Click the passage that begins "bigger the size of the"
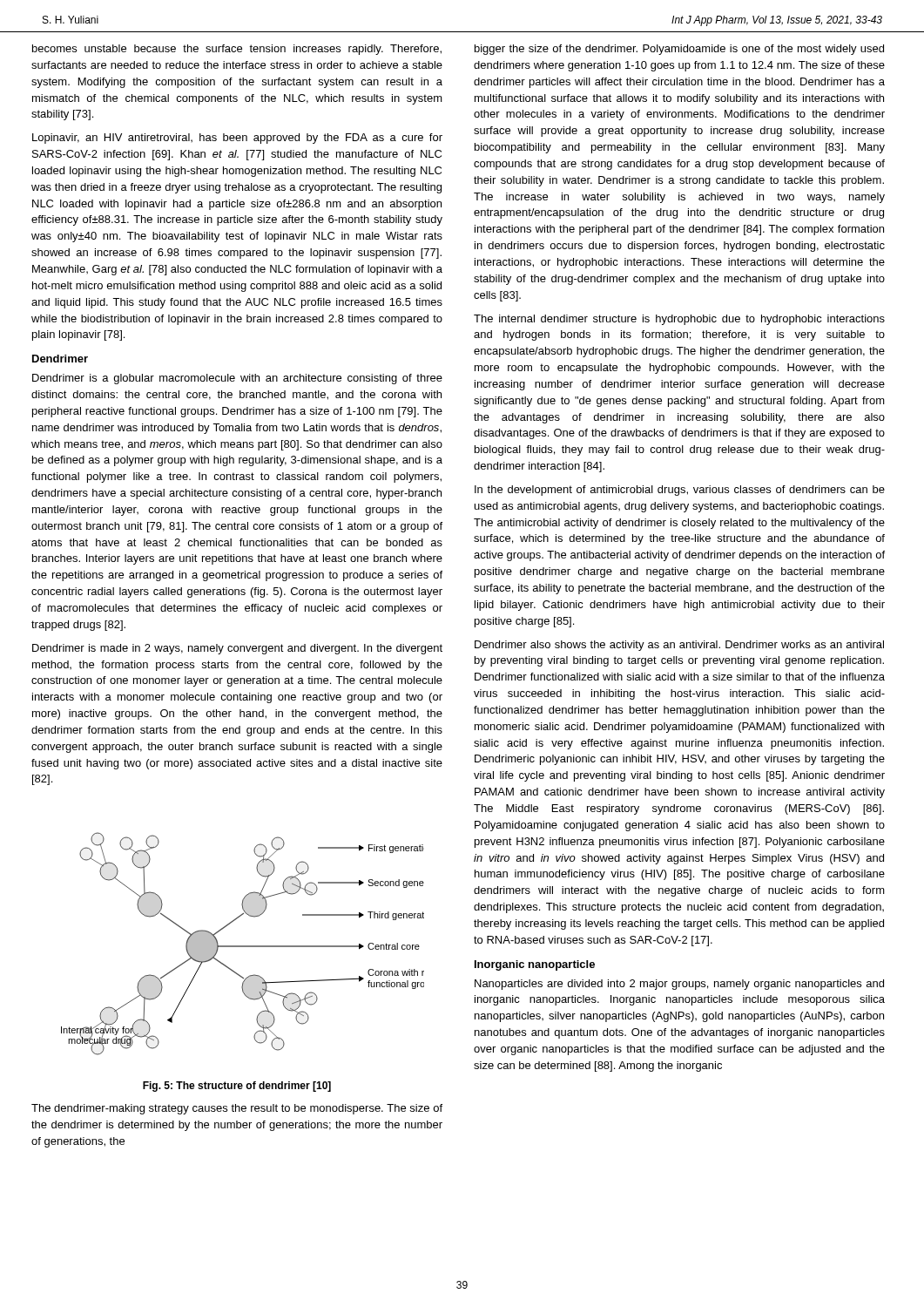This screenshot has width=924, height=1307. (x=679, y=172)
